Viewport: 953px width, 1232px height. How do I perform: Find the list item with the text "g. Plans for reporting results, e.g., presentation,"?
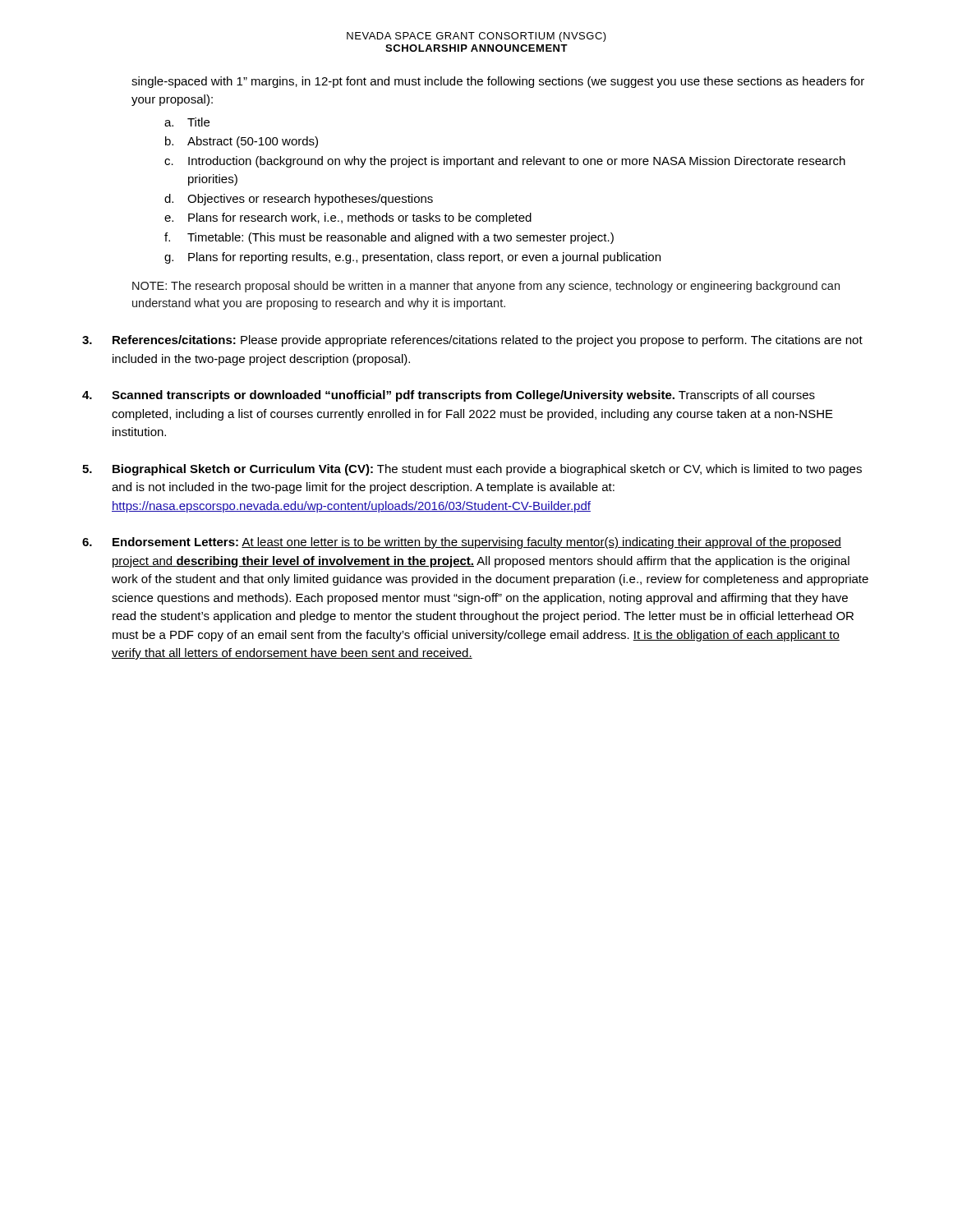point(518,257)
